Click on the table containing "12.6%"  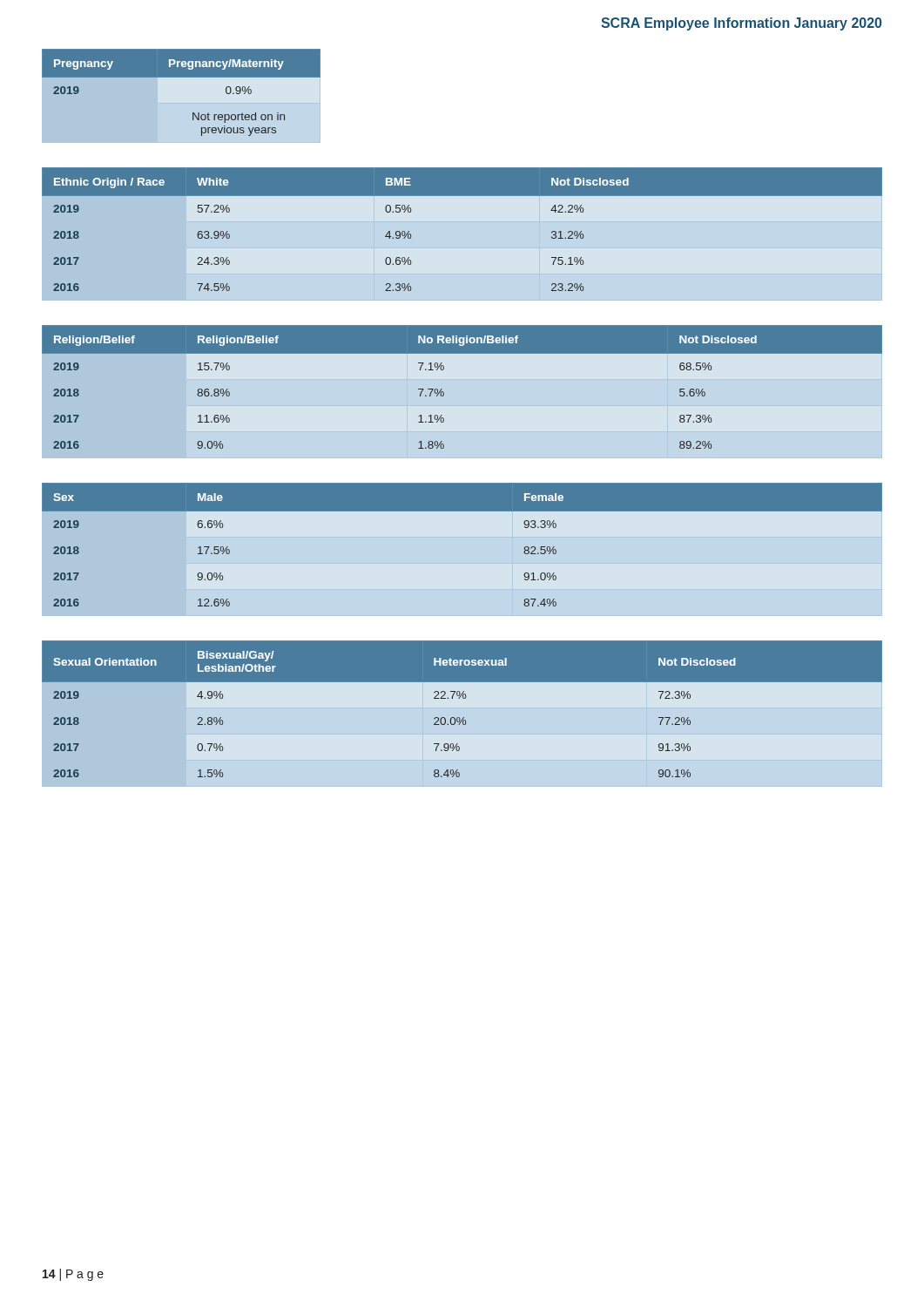462,549
